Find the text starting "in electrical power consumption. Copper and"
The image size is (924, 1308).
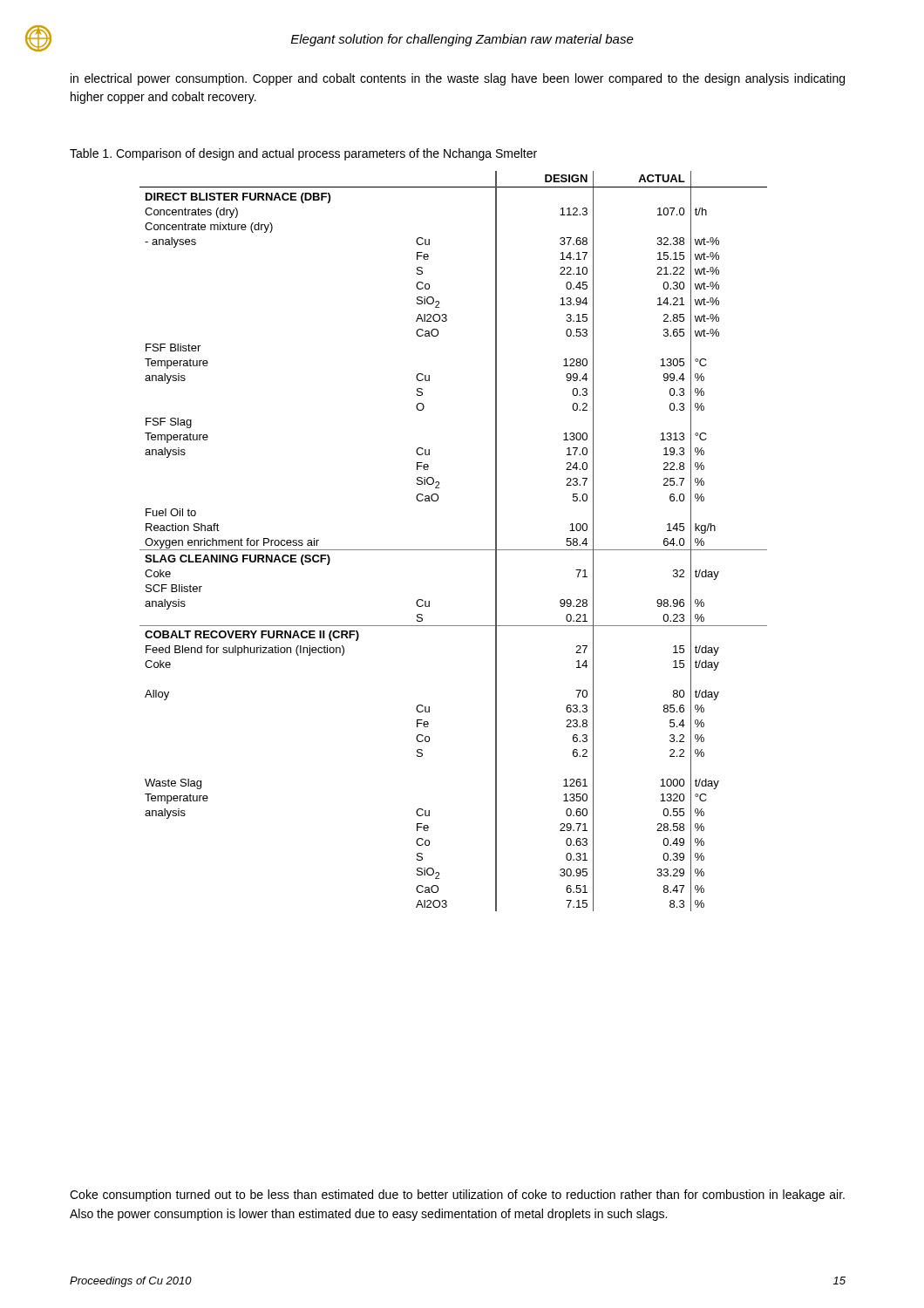458,88
